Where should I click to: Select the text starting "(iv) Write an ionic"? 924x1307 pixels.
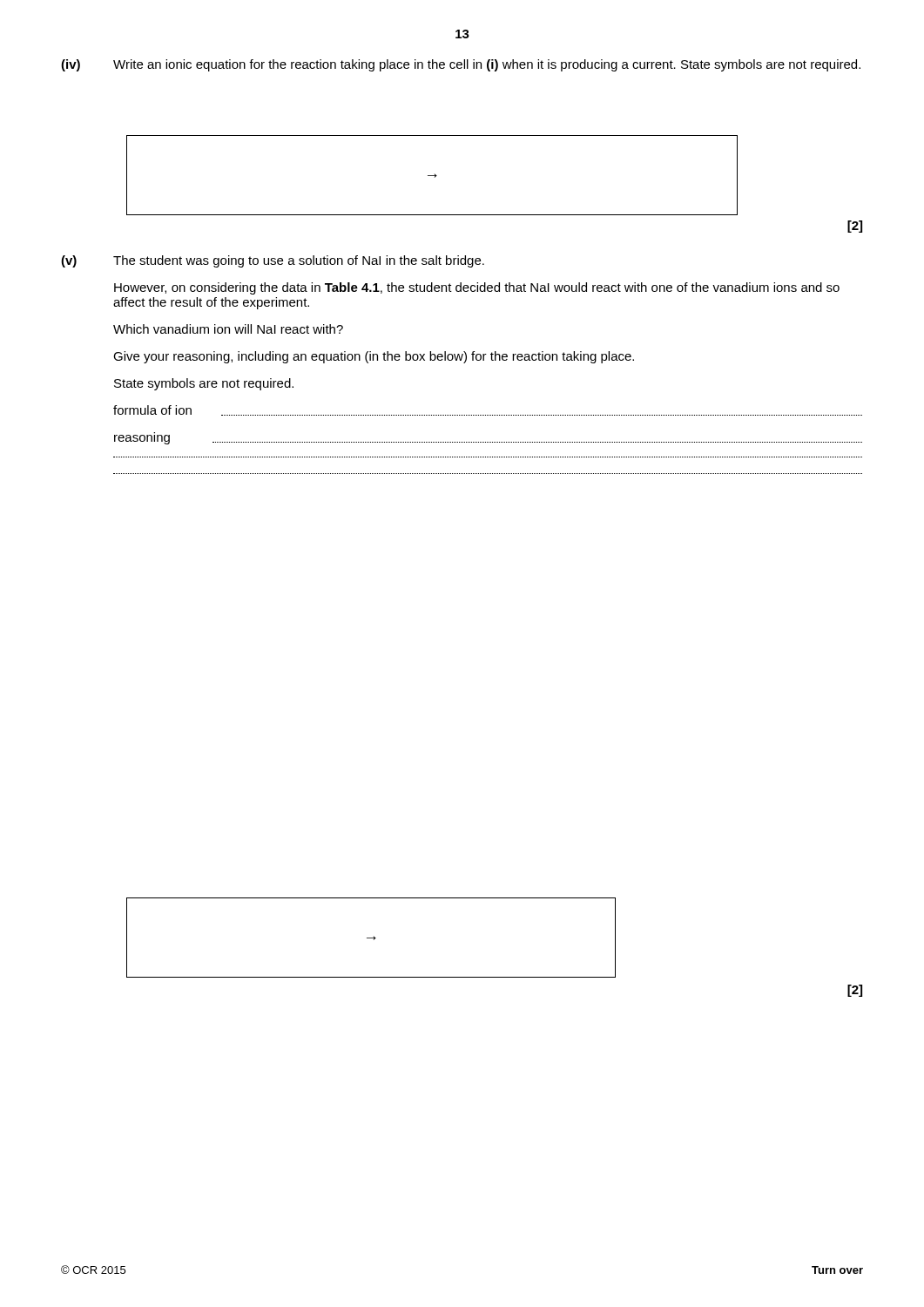462,64
